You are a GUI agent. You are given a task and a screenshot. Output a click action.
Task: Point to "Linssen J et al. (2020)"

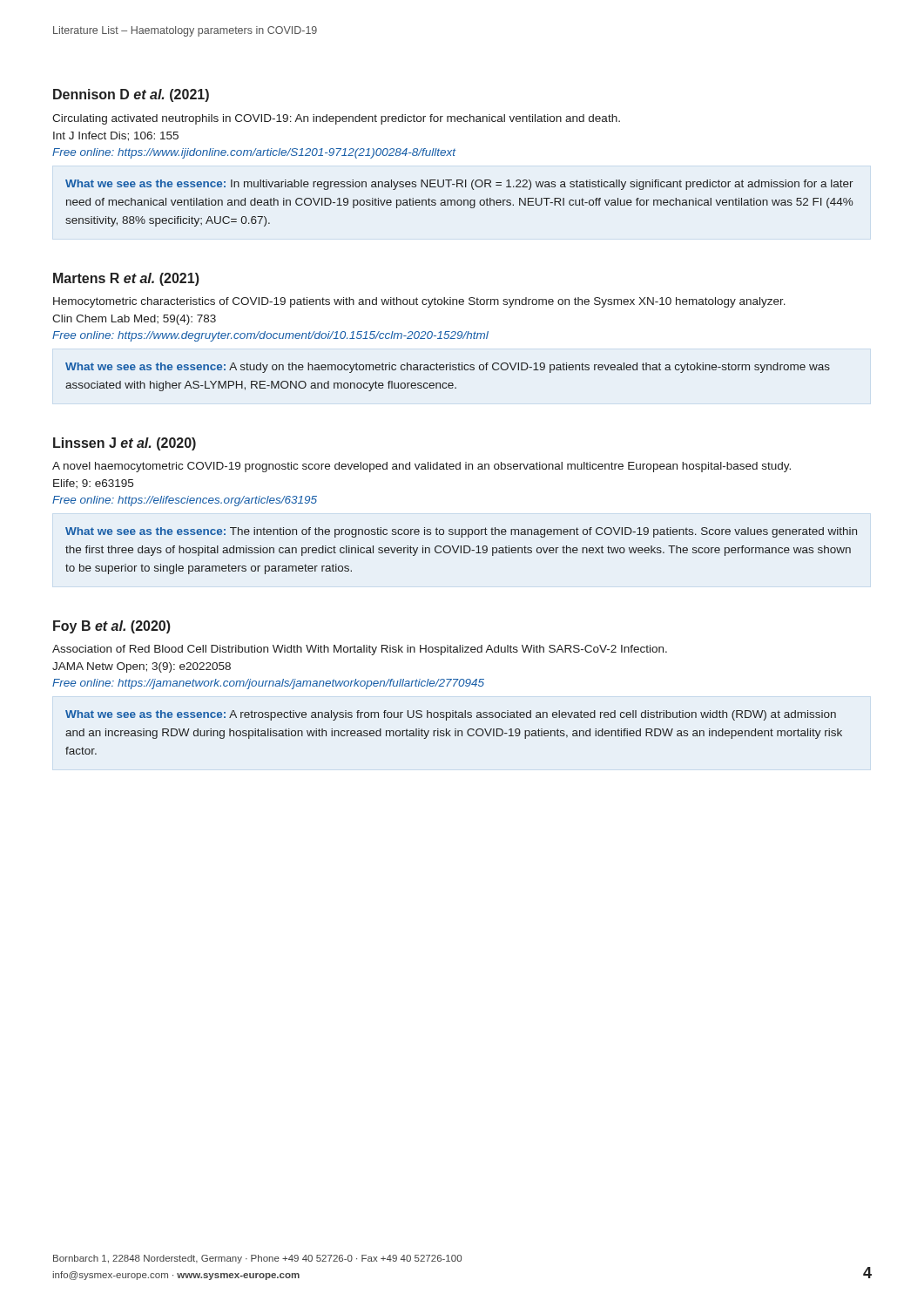point(124,443)
